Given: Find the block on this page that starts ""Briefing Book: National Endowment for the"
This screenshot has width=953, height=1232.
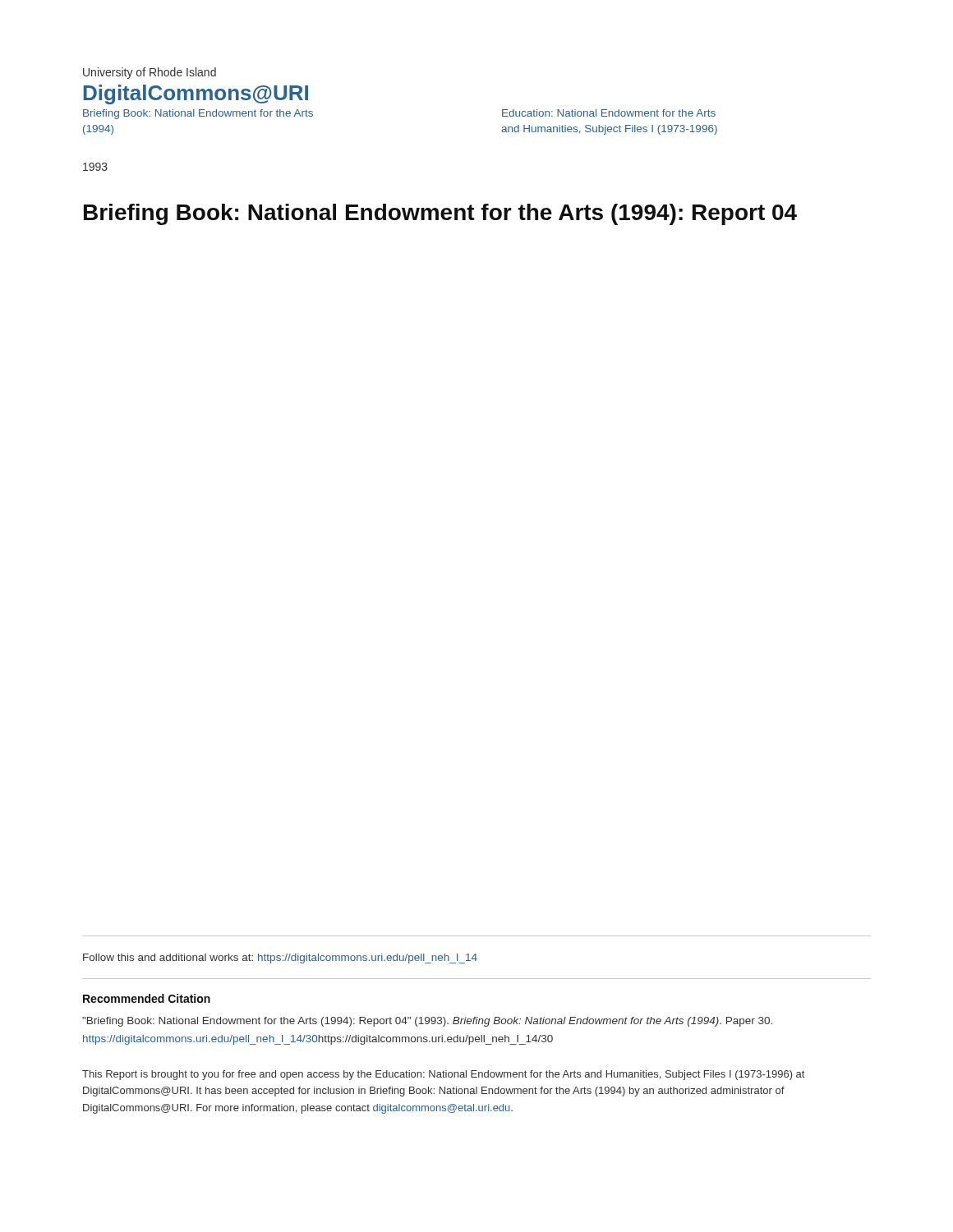Looking at the screenshot, I should pos(428,1030).
